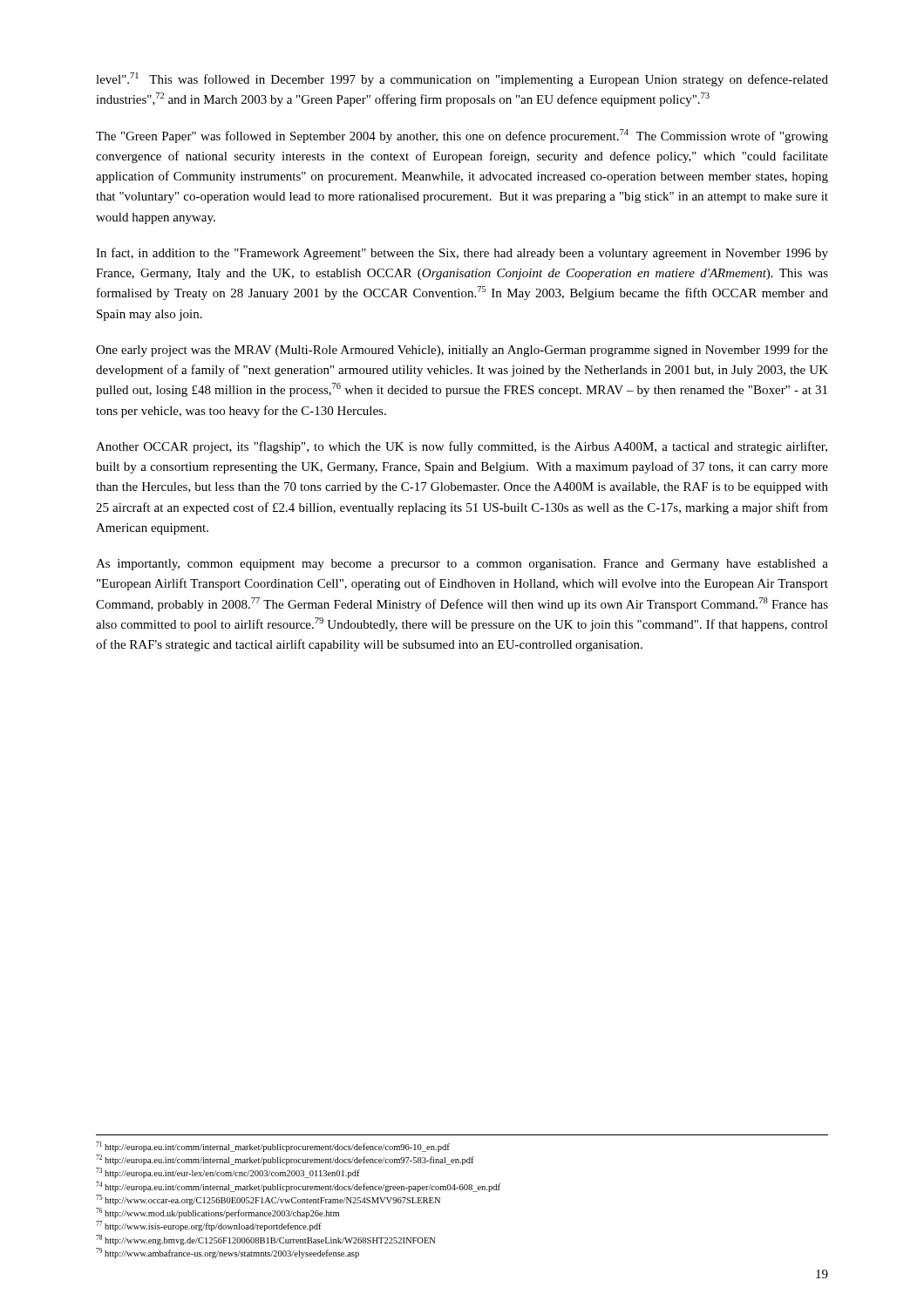924x1308 pixels.
Task: Point to the passage starting "74 http://europa.eu.int/comm/internal_market/publicprocurement/docs/defence/green-paper/com04-608_en.pdf"
Action: pos(462,1187)
